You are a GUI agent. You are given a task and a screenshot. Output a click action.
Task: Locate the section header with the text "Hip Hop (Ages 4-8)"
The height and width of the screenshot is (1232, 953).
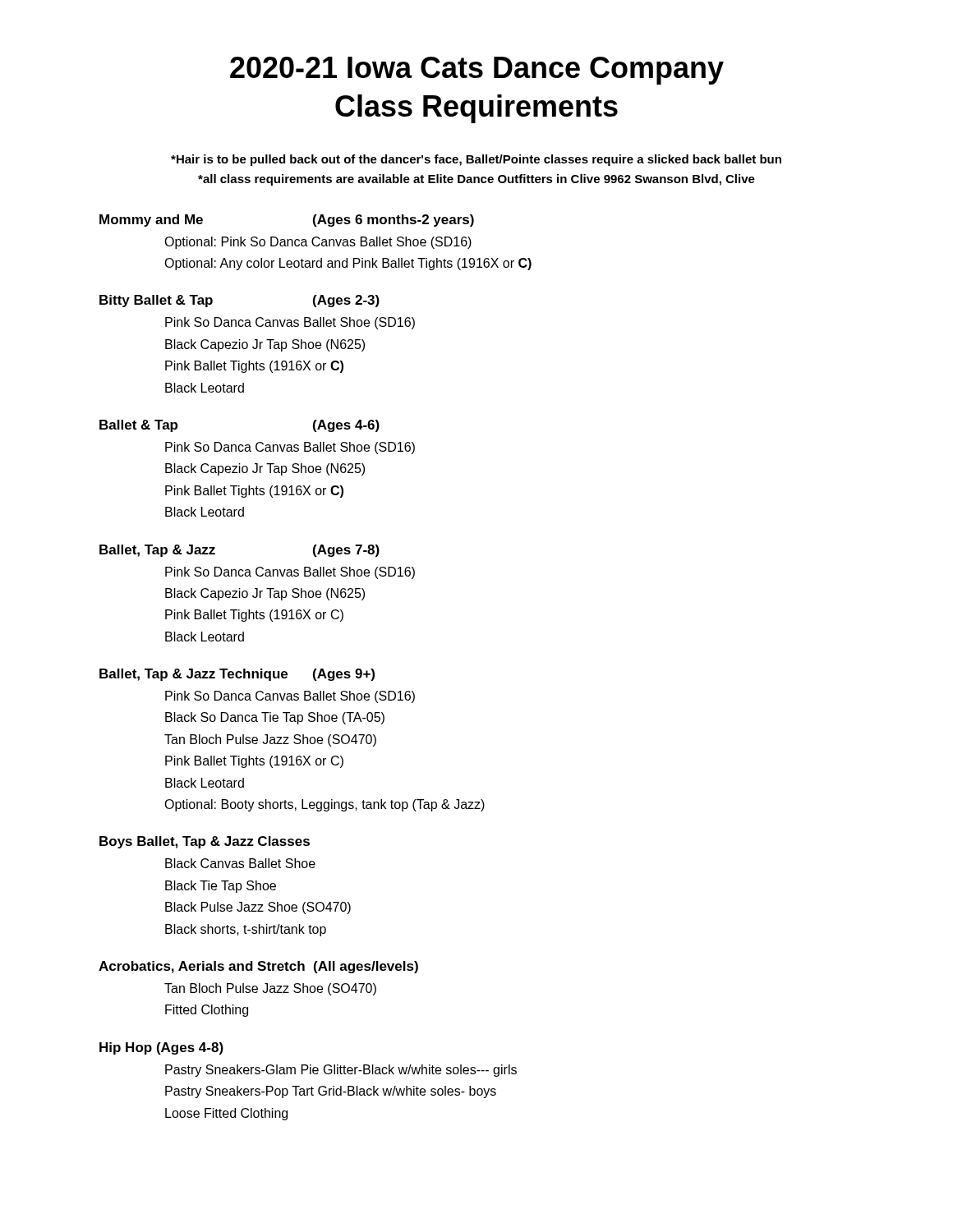coord(161,1048)
